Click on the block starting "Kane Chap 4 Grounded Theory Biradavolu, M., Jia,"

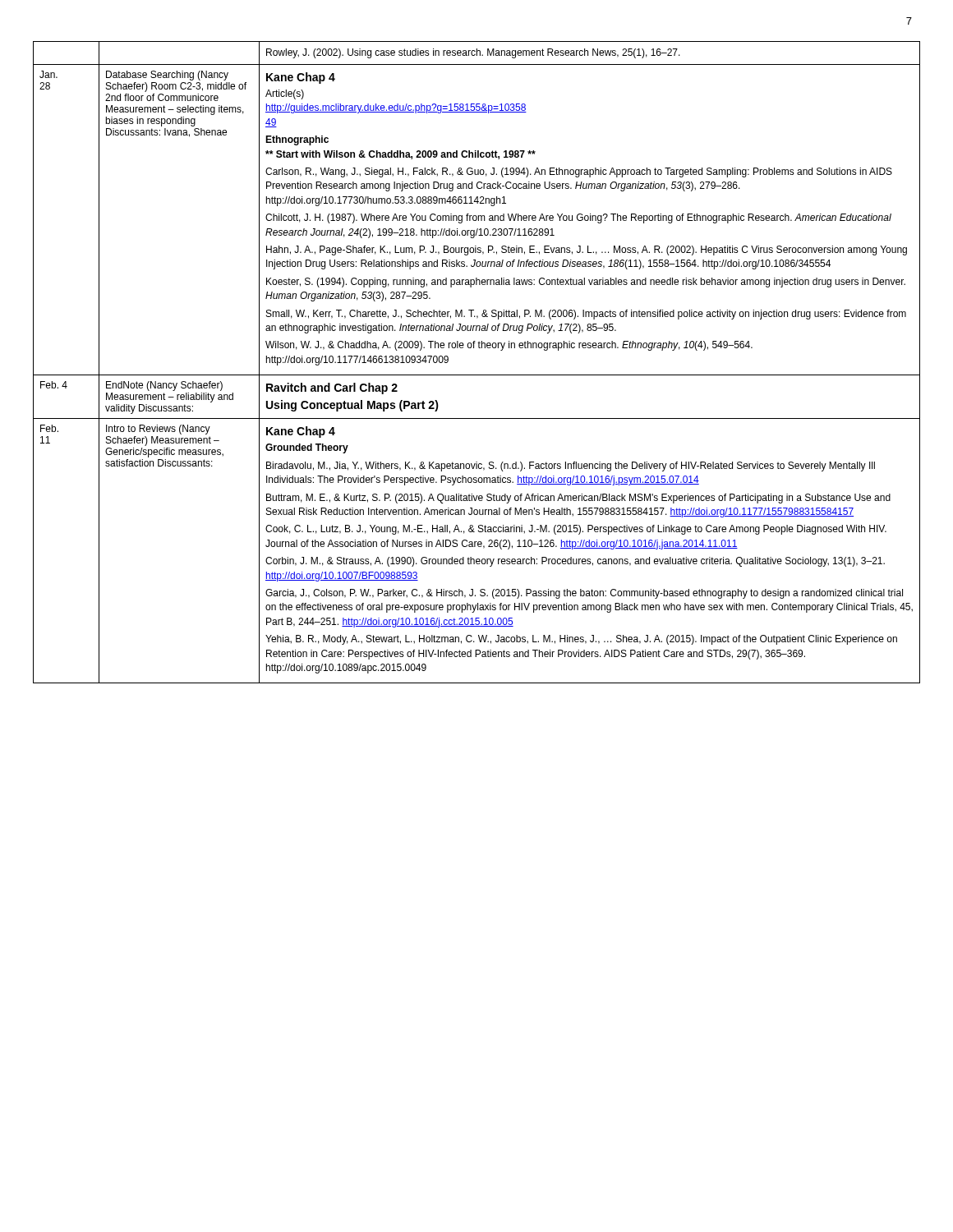tap(589, 549)
